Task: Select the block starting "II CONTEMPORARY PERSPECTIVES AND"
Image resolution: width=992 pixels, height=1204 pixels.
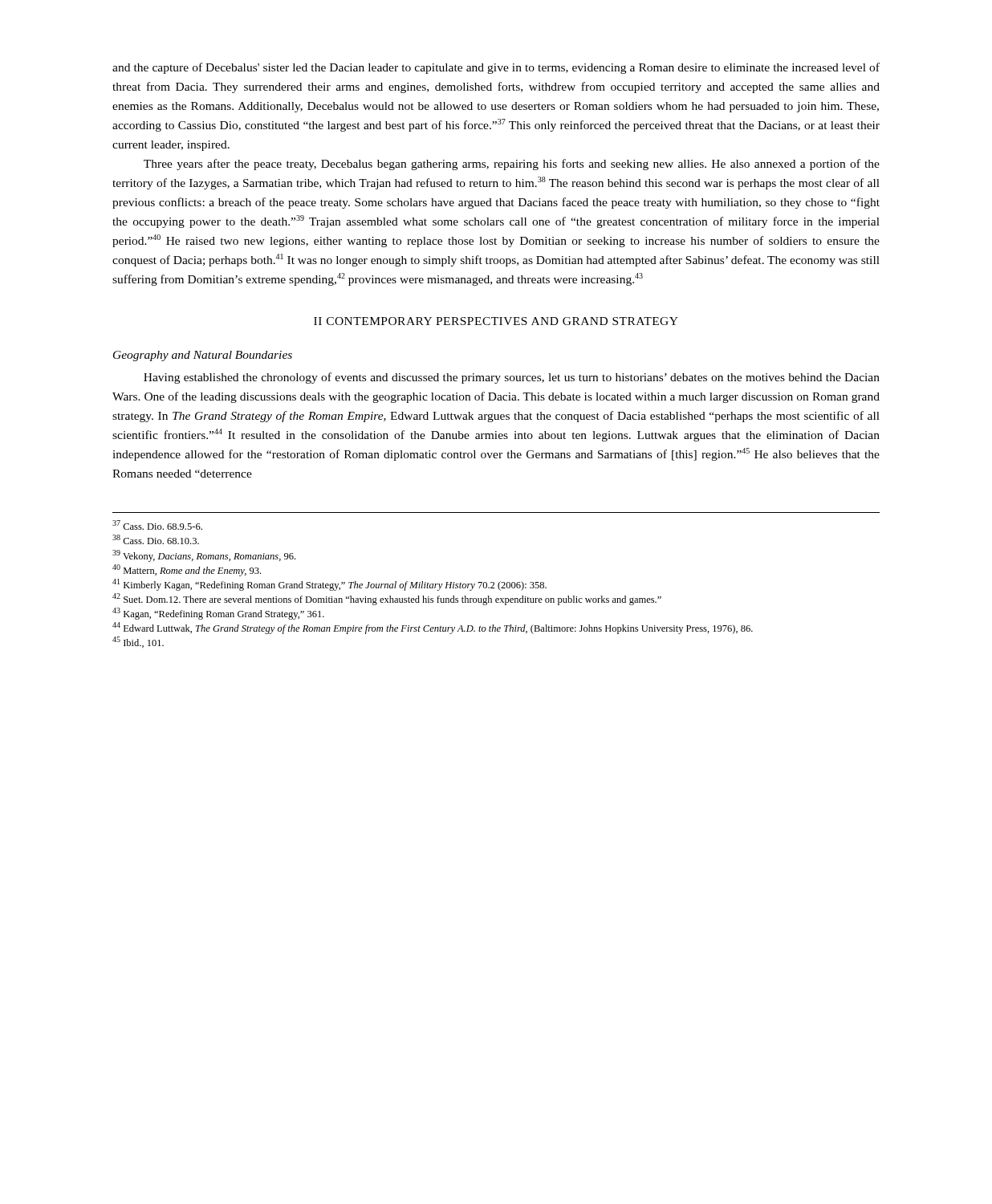Action: (x=496, y=321)
